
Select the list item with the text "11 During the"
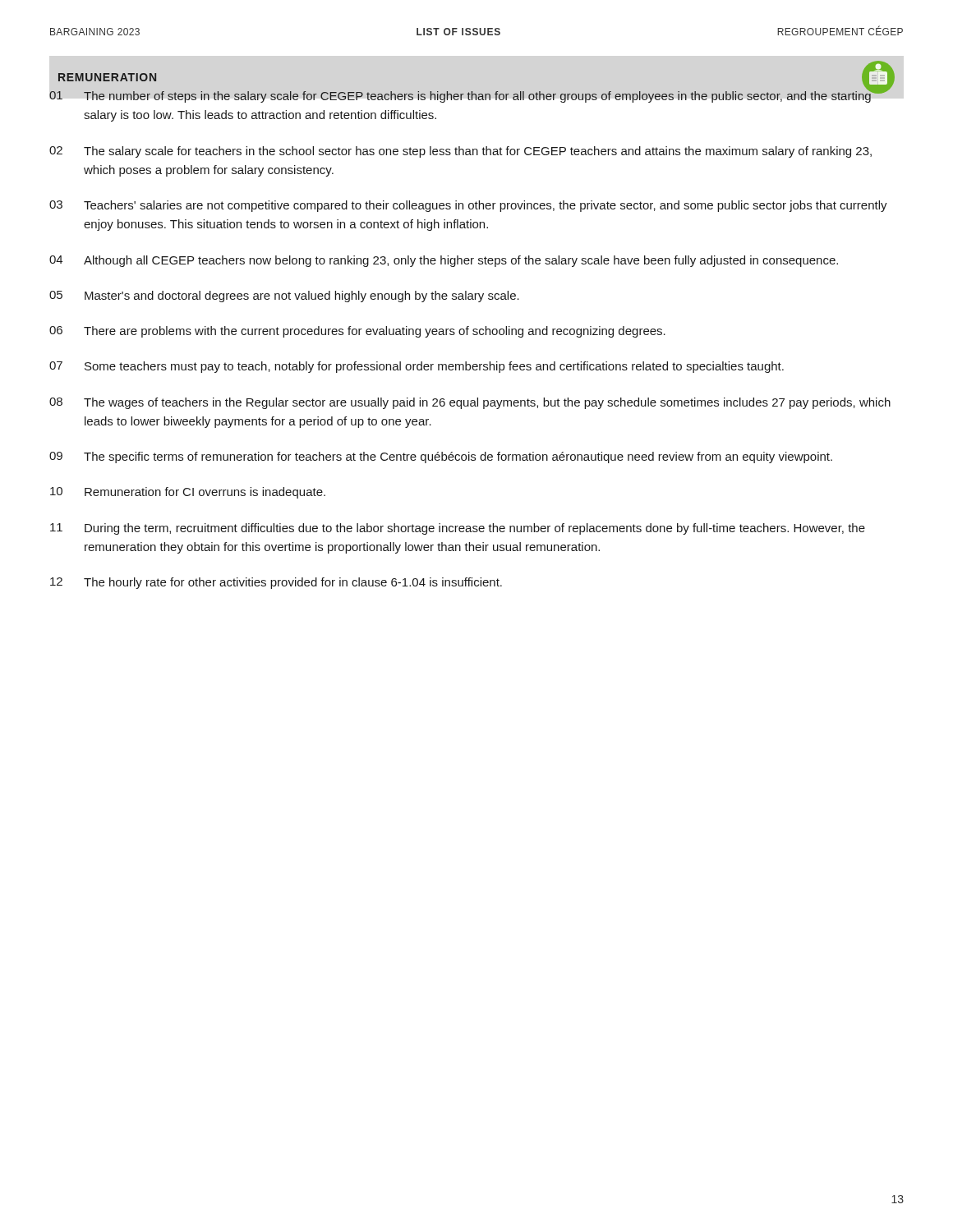476,537
